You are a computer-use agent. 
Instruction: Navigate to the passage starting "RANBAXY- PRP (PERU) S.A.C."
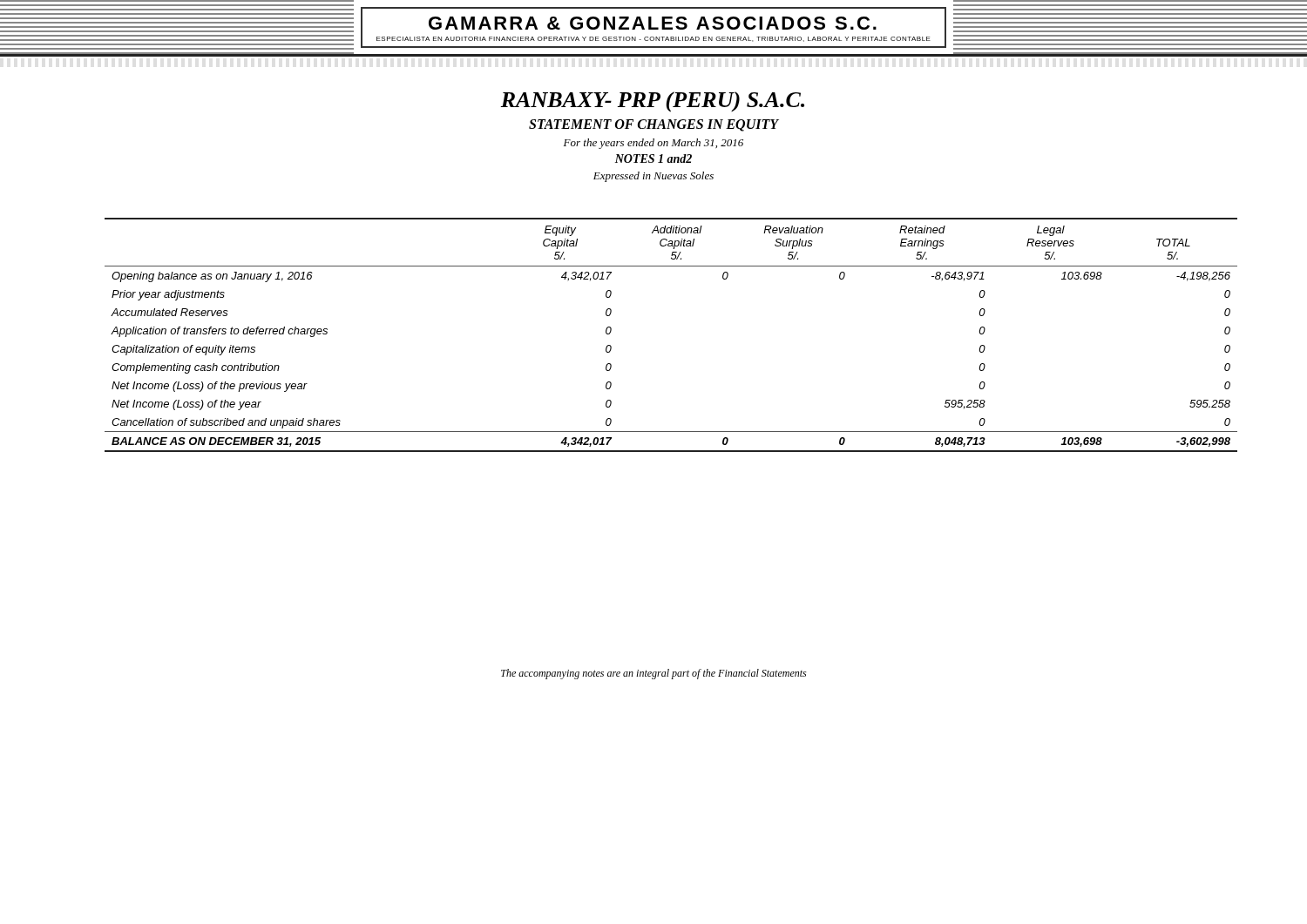tap(654, 100)
